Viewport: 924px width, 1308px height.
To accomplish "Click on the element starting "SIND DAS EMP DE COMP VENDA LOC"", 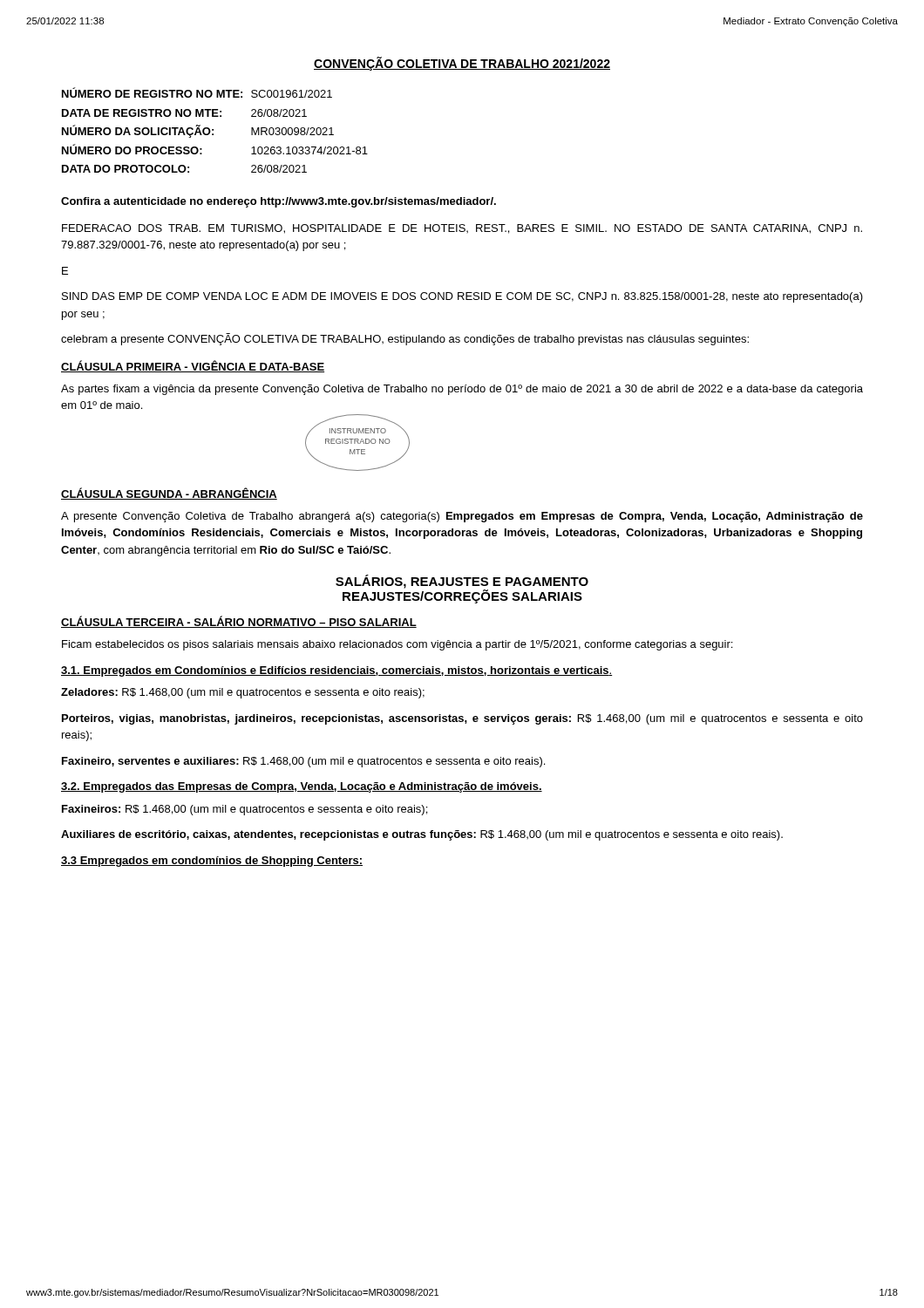I will [462, 305].
